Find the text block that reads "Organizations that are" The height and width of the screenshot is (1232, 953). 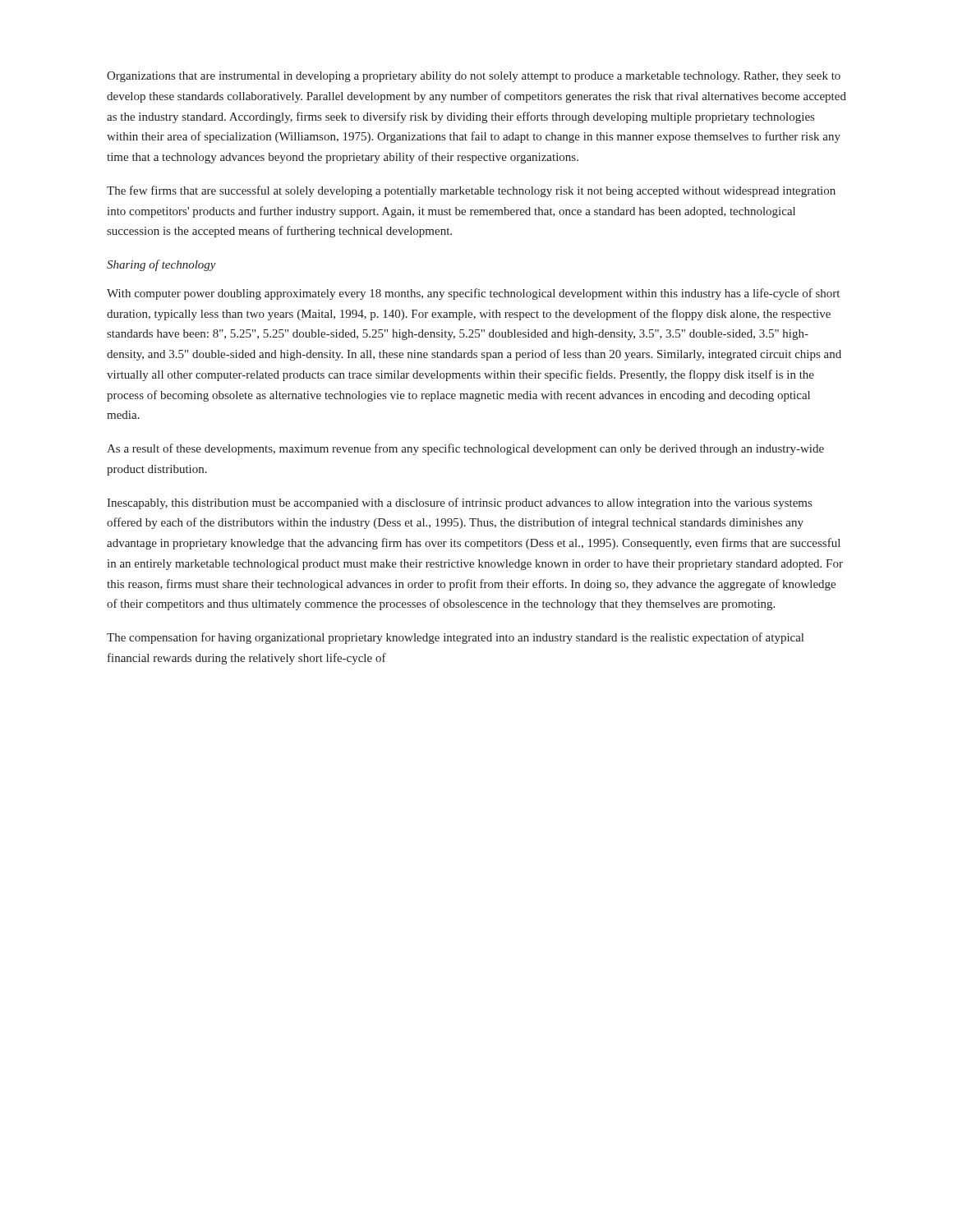click(476, 116)
